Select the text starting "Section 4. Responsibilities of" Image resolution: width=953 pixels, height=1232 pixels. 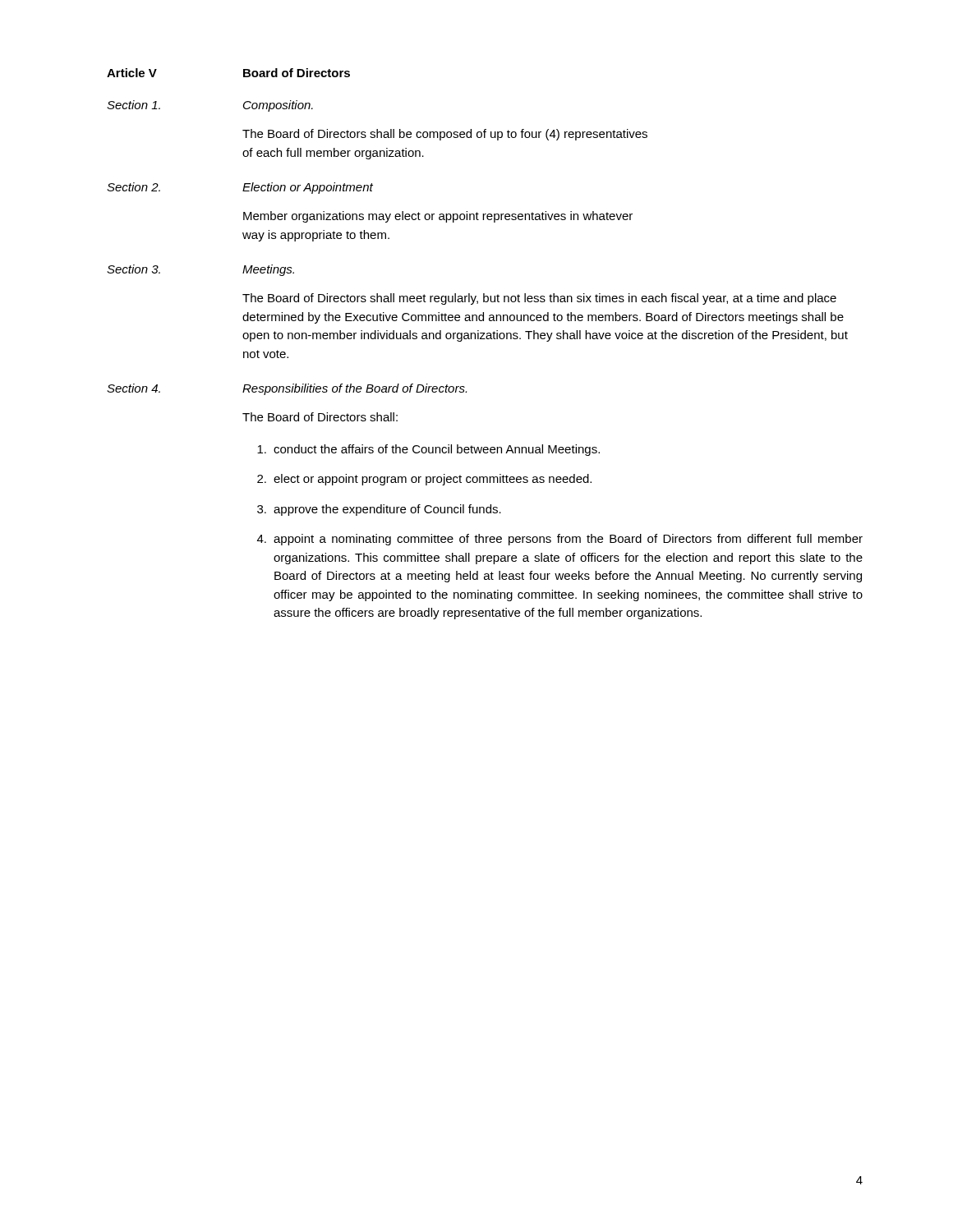tap(287, 389)
